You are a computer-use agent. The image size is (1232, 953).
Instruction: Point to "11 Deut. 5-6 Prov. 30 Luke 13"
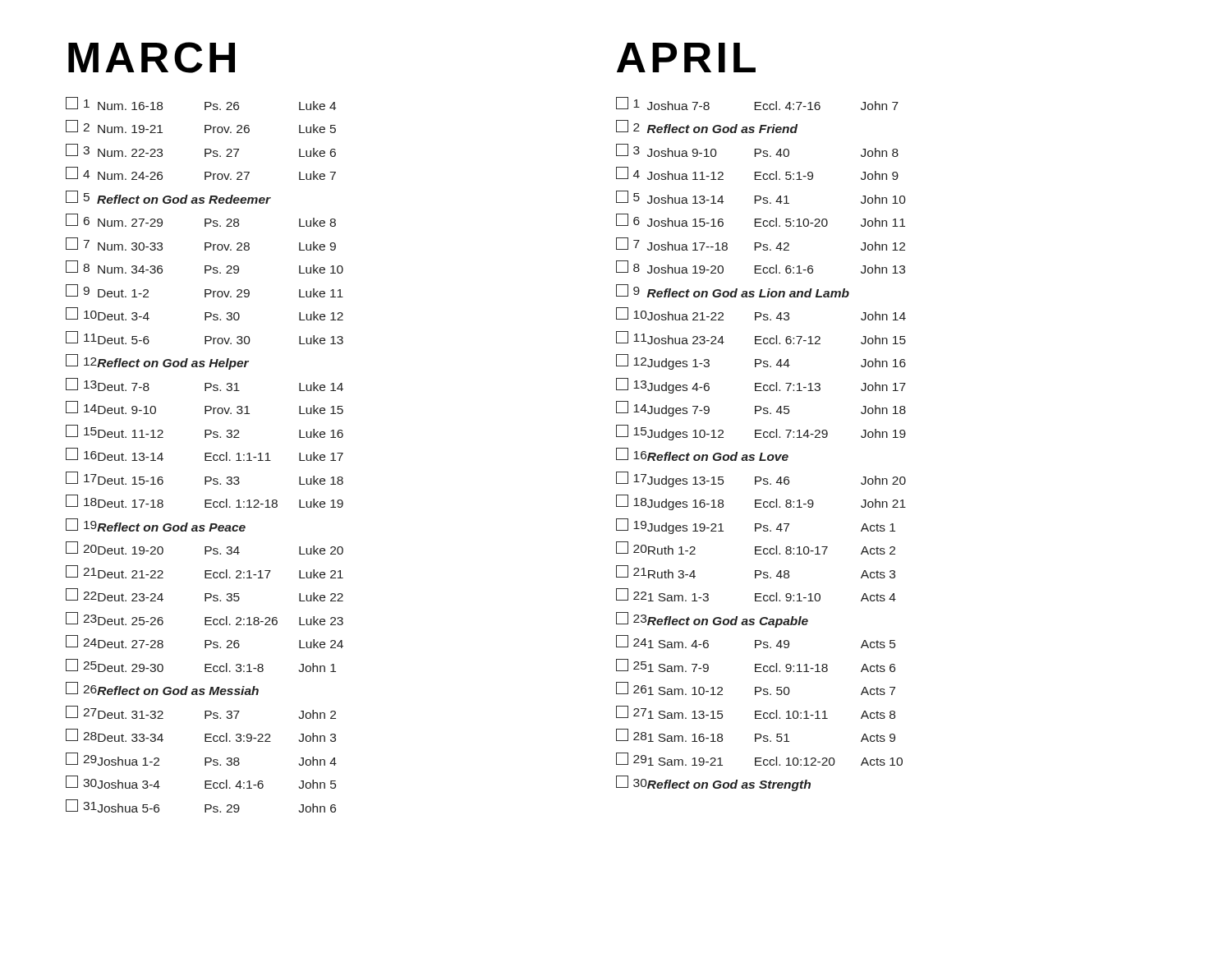pos(215,339)
